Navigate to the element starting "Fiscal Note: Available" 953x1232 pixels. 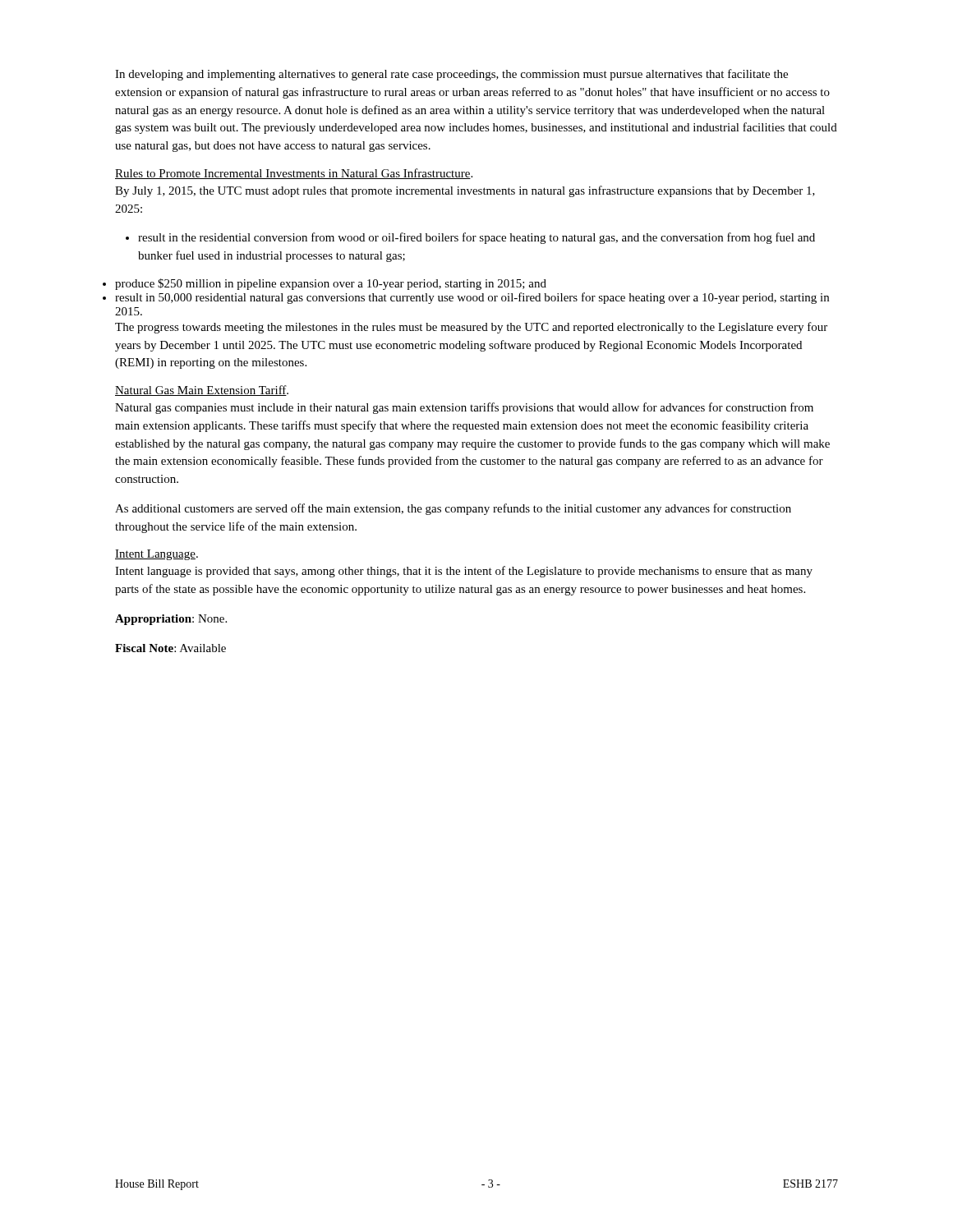(170, 648)
